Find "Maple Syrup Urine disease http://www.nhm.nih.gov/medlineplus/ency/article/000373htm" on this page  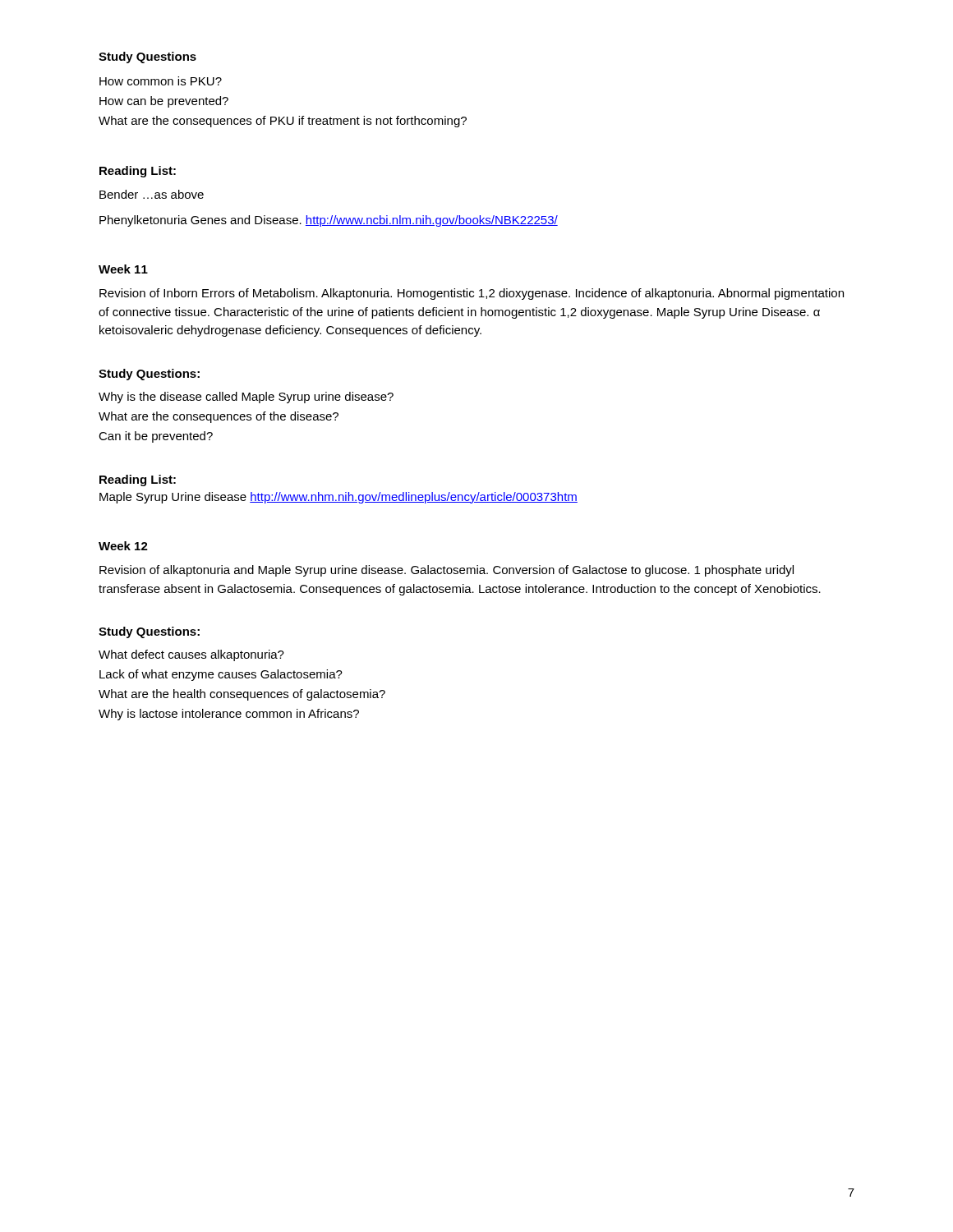(x=338, y=496)
